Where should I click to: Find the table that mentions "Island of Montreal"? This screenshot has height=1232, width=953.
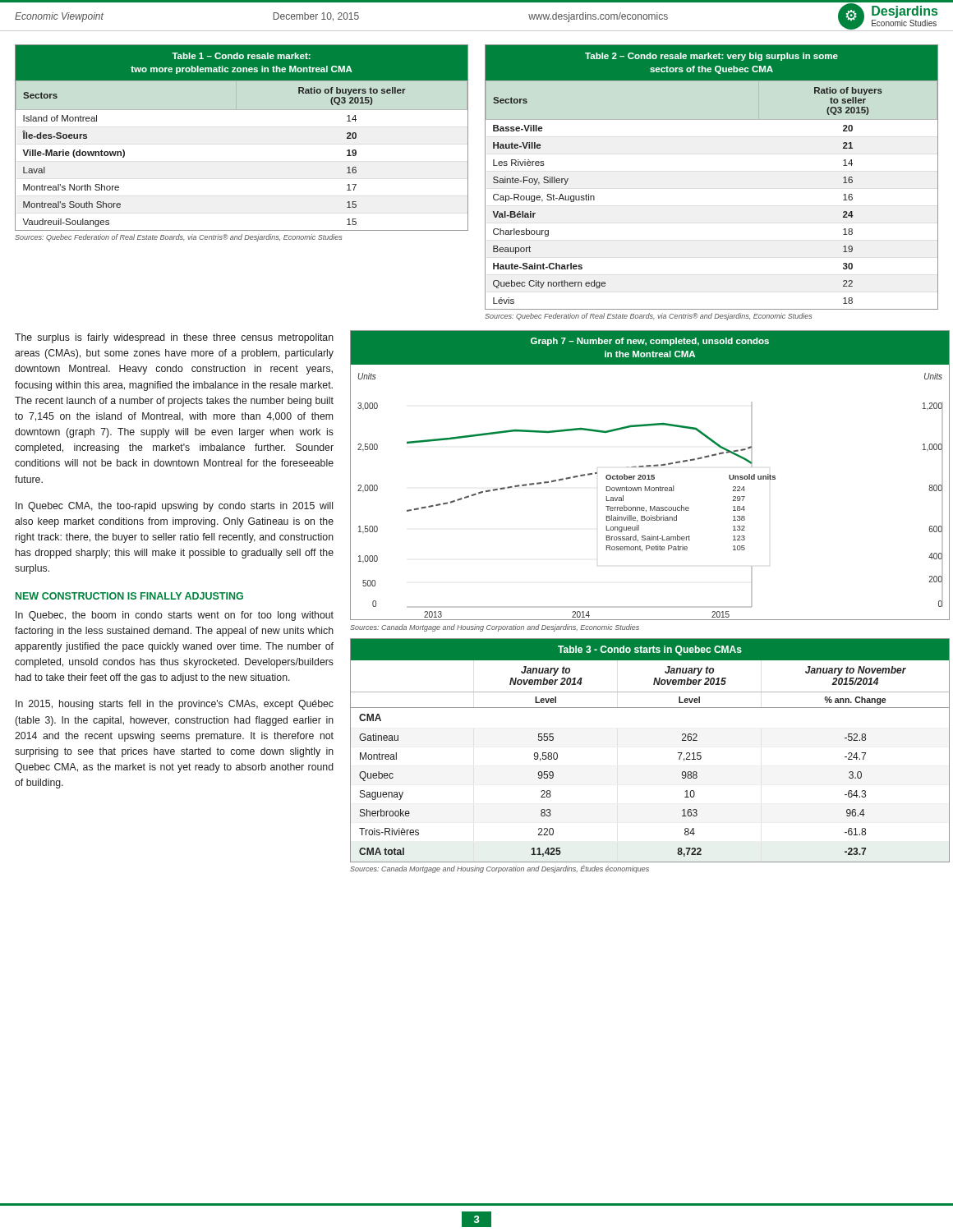click(x=242, y=138)
